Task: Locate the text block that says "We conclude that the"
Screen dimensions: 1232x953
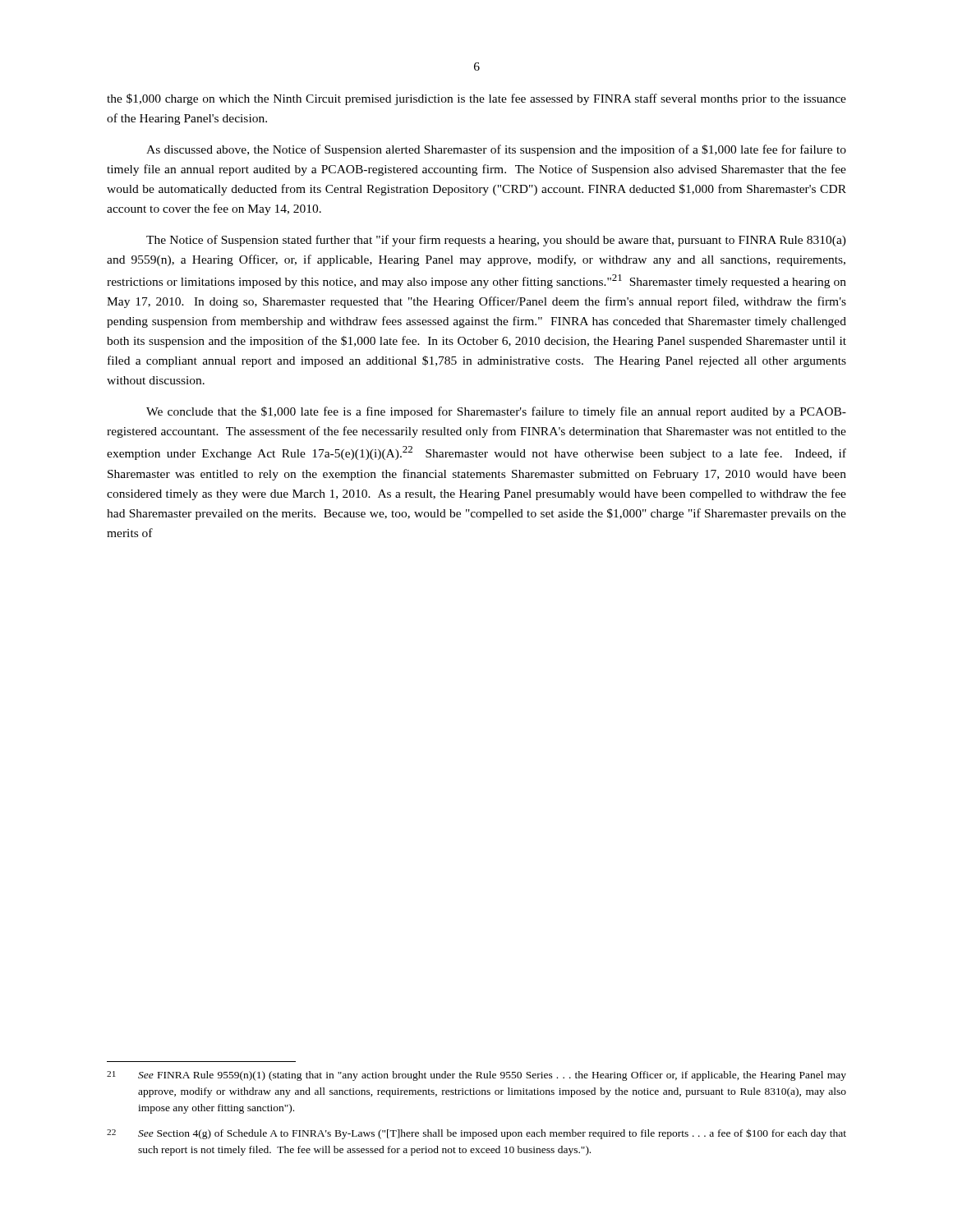Action: coord(476,472)
